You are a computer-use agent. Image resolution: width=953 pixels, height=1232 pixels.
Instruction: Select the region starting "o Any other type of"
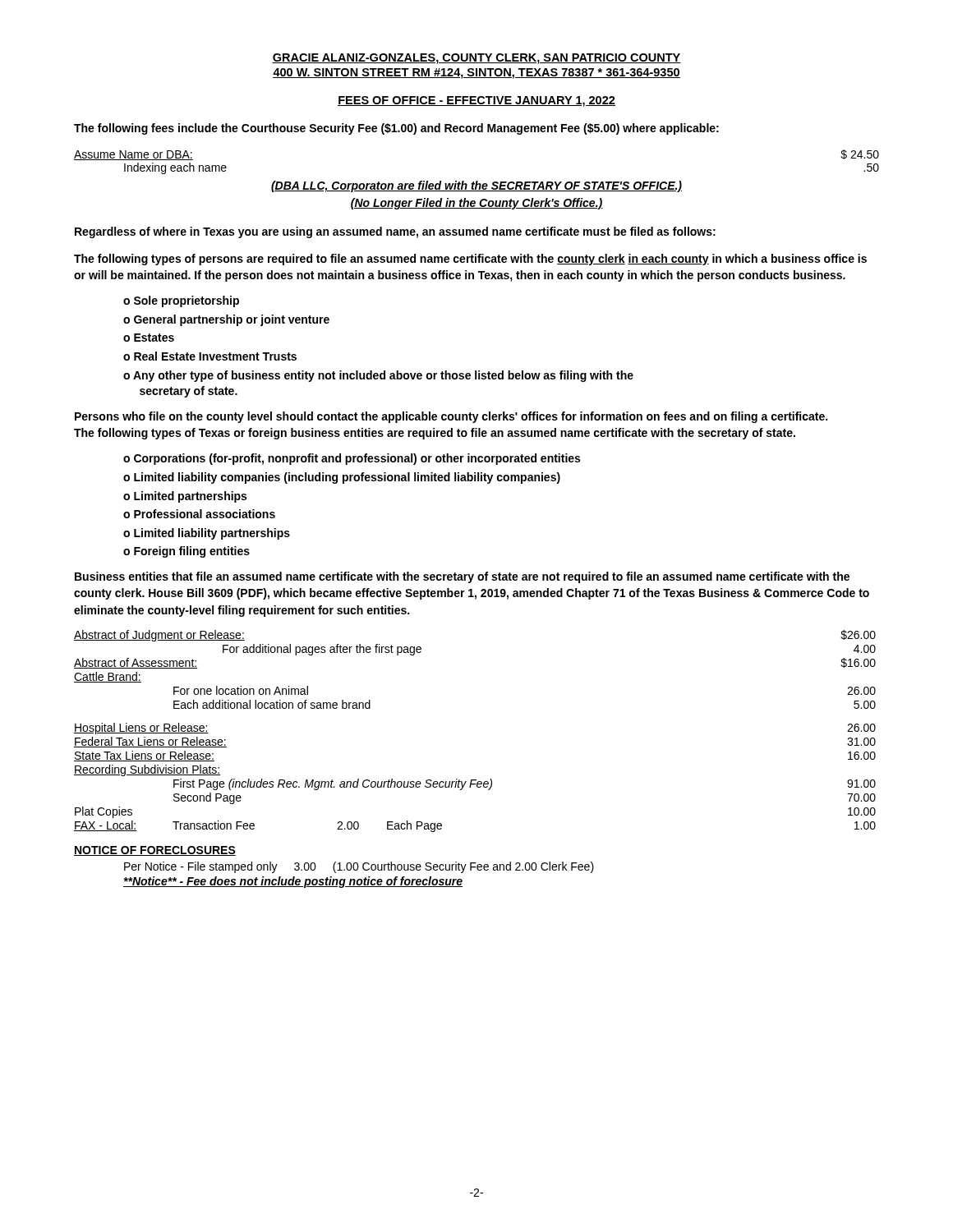click(x=378, y=383)
